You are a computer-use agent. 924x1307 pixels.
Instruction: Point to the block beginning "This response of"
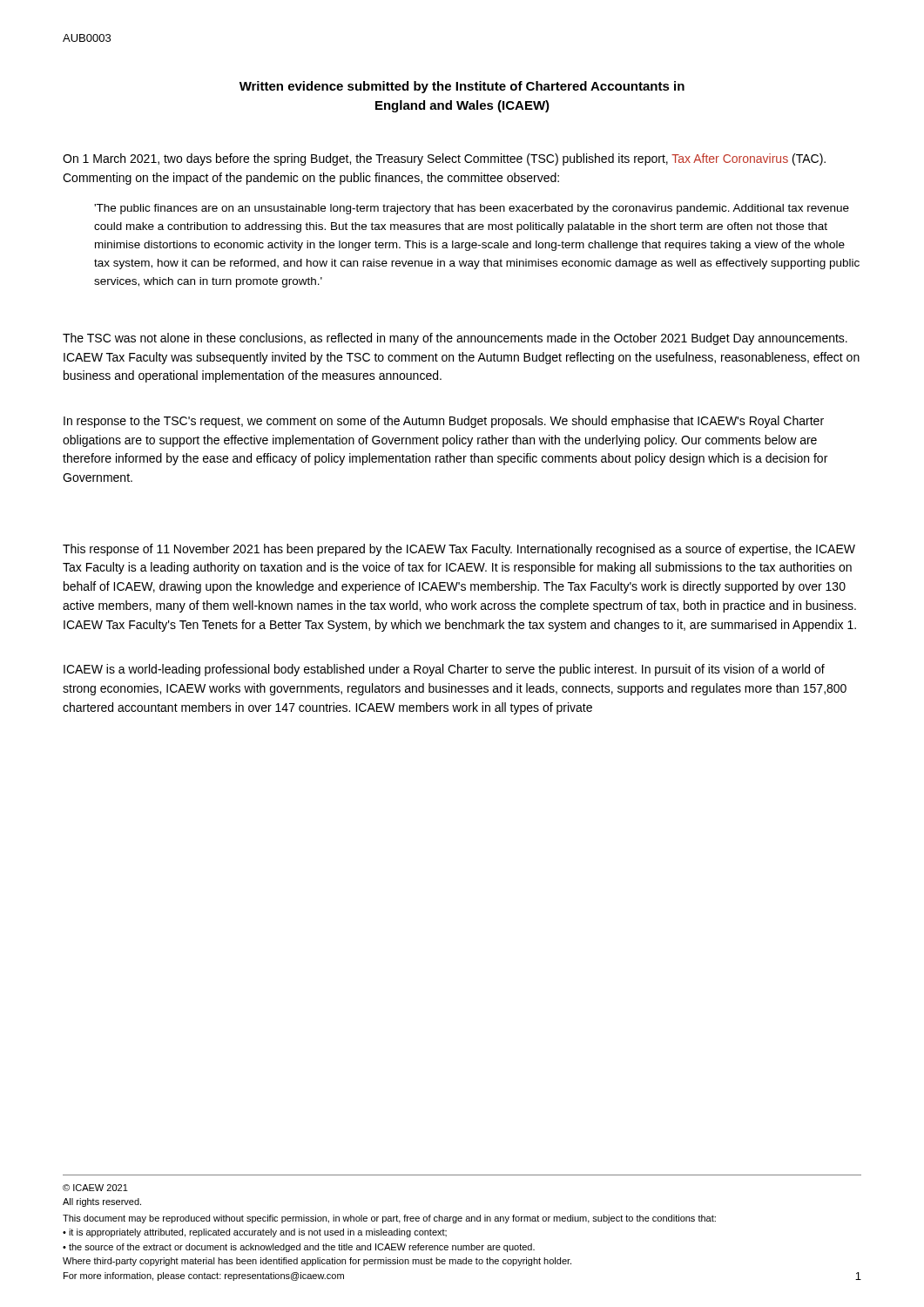click(460, 587)
